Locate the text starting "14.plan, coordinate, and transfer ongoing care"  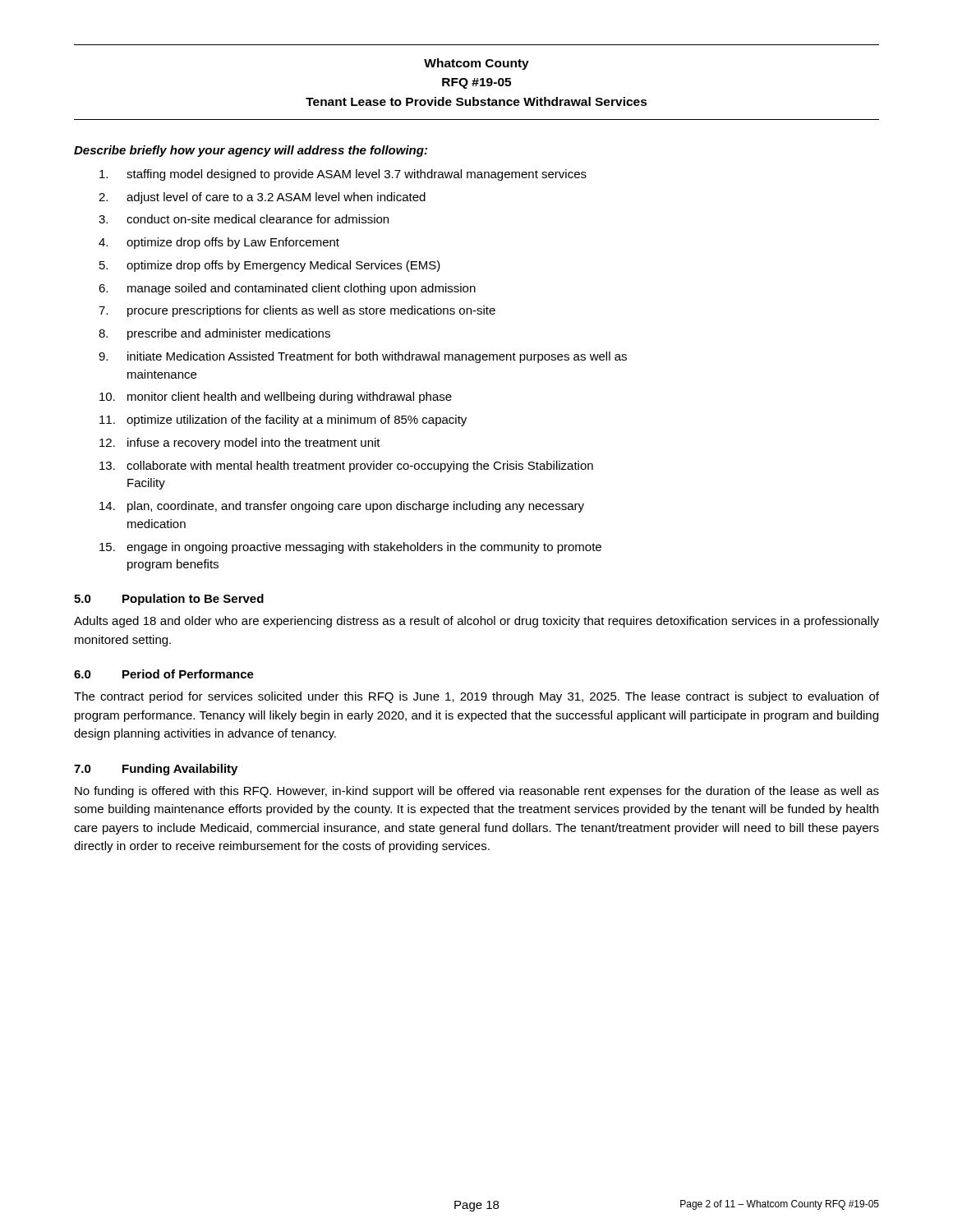489,515
